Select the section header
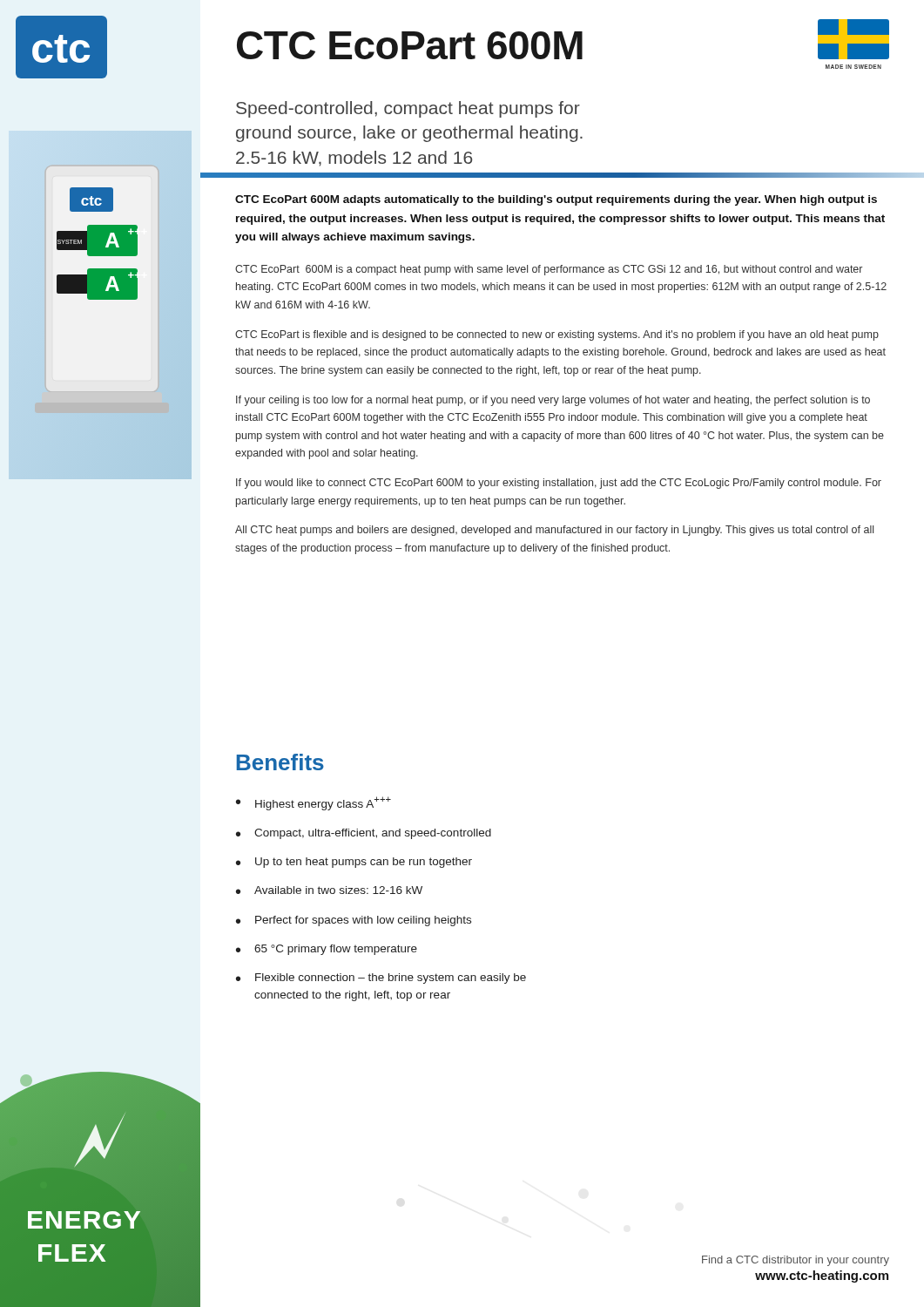The image size is (924, 1307). click(280, 762)
